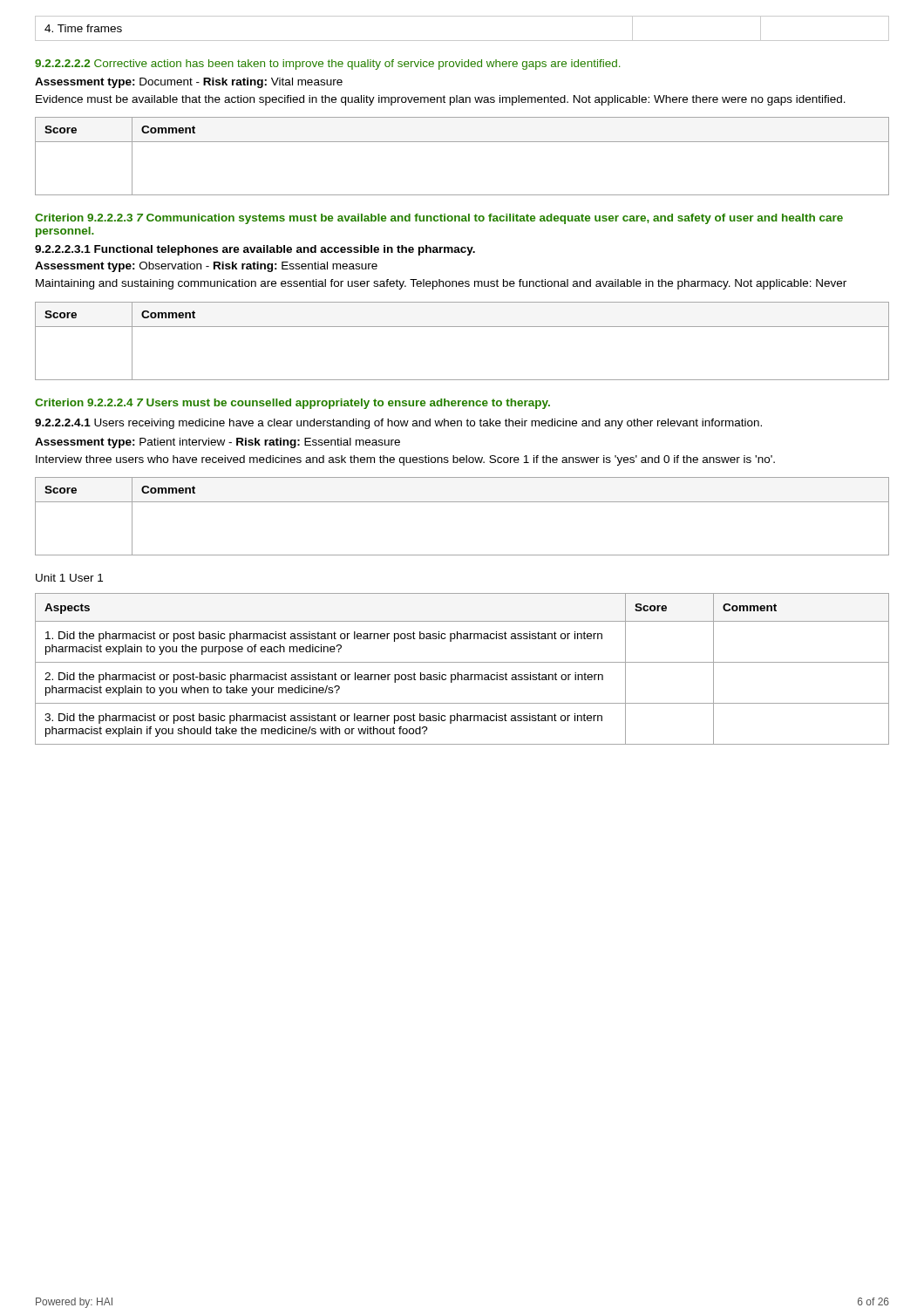Navigate to the text block starting "2.2.2.3.1 Functional telephones are available"
This screenshot has height=1308, width=924.
click(255, 249)
